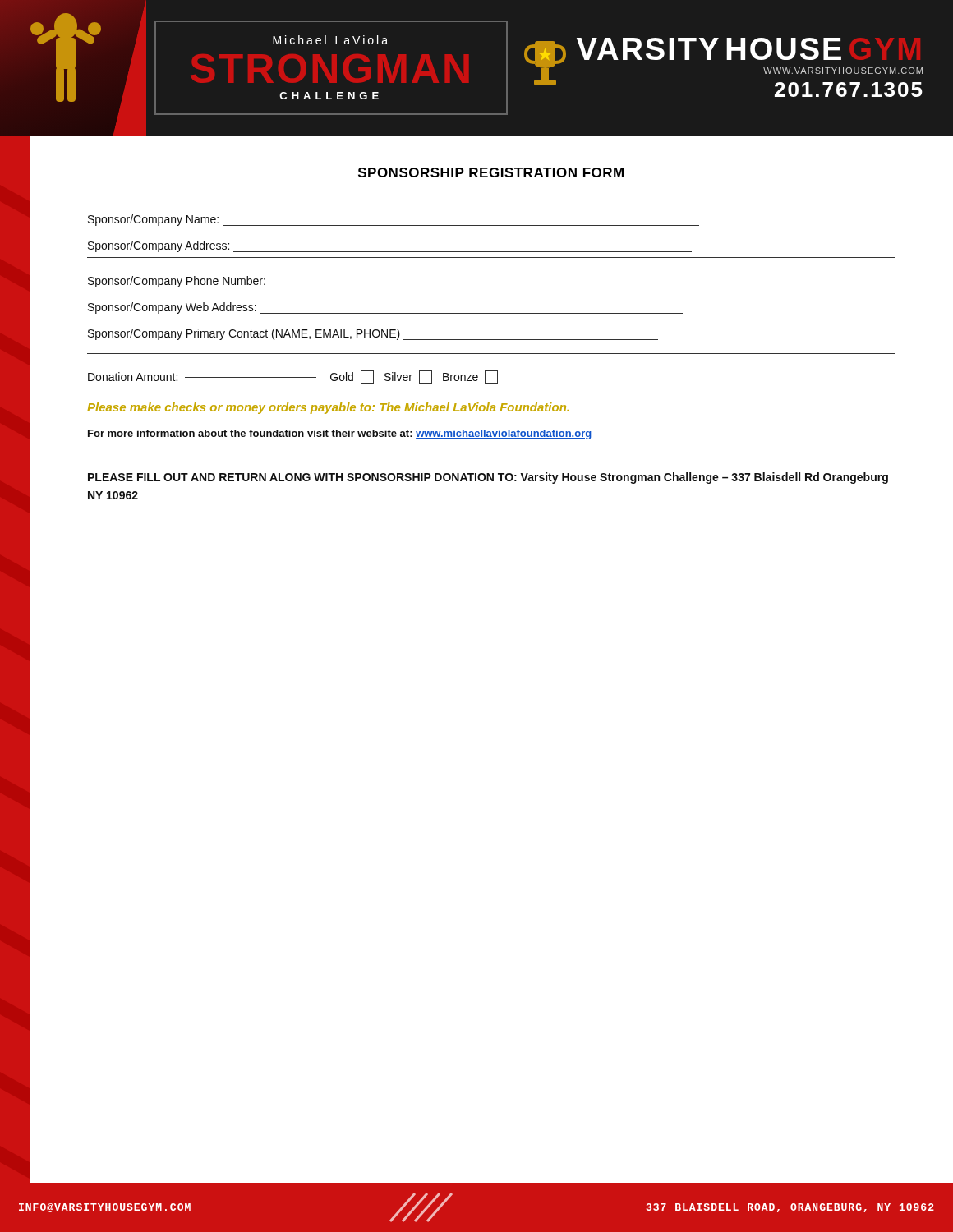953x1232 pixels.
Task: Locate the passage starting "SPONSORSHIP REGISTRATION FORM"
Action: pyautogui.click(x=491, y=173)
